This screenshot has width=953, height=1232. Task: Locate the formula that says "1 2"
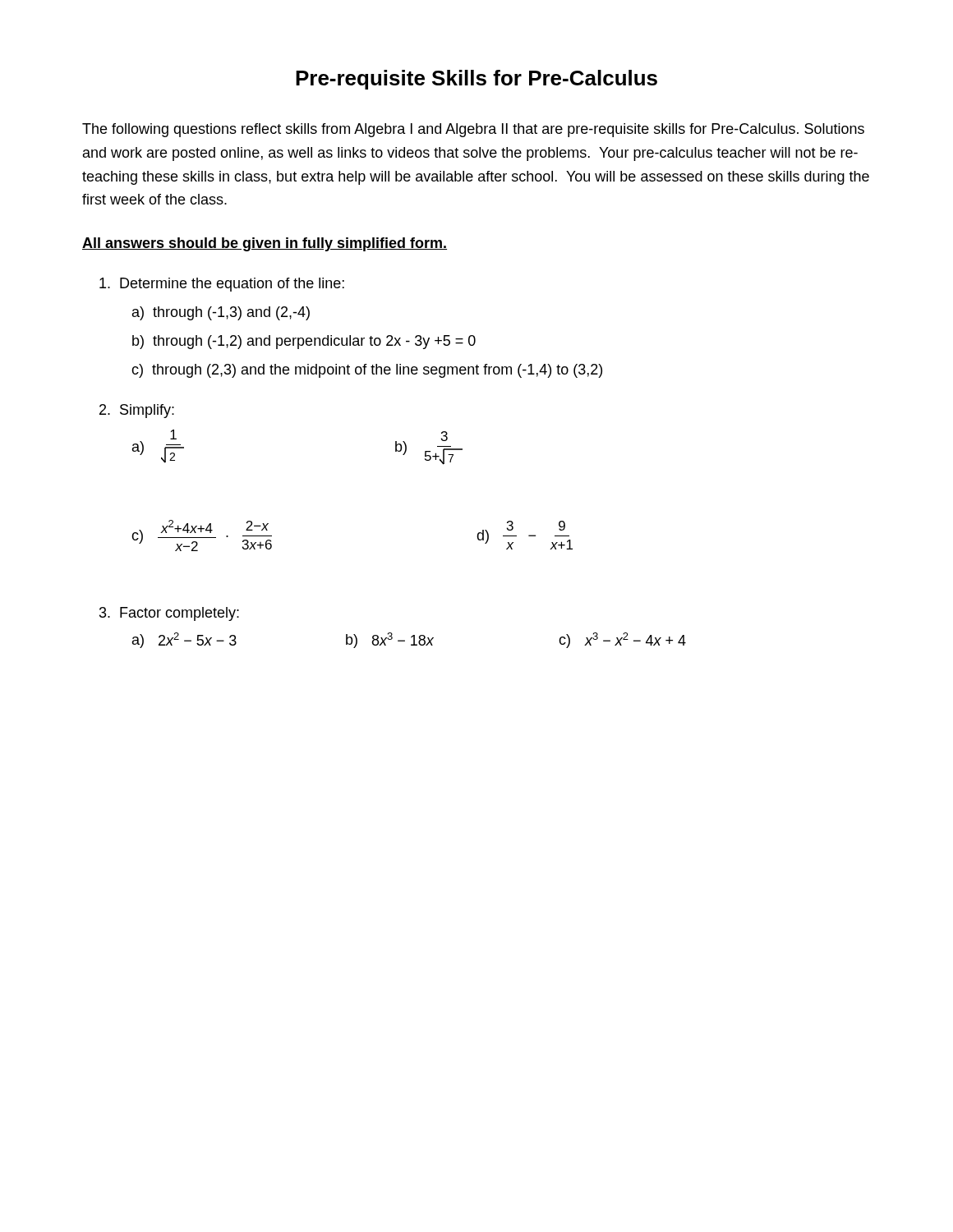pyautogui.click(x=173, y=447)
